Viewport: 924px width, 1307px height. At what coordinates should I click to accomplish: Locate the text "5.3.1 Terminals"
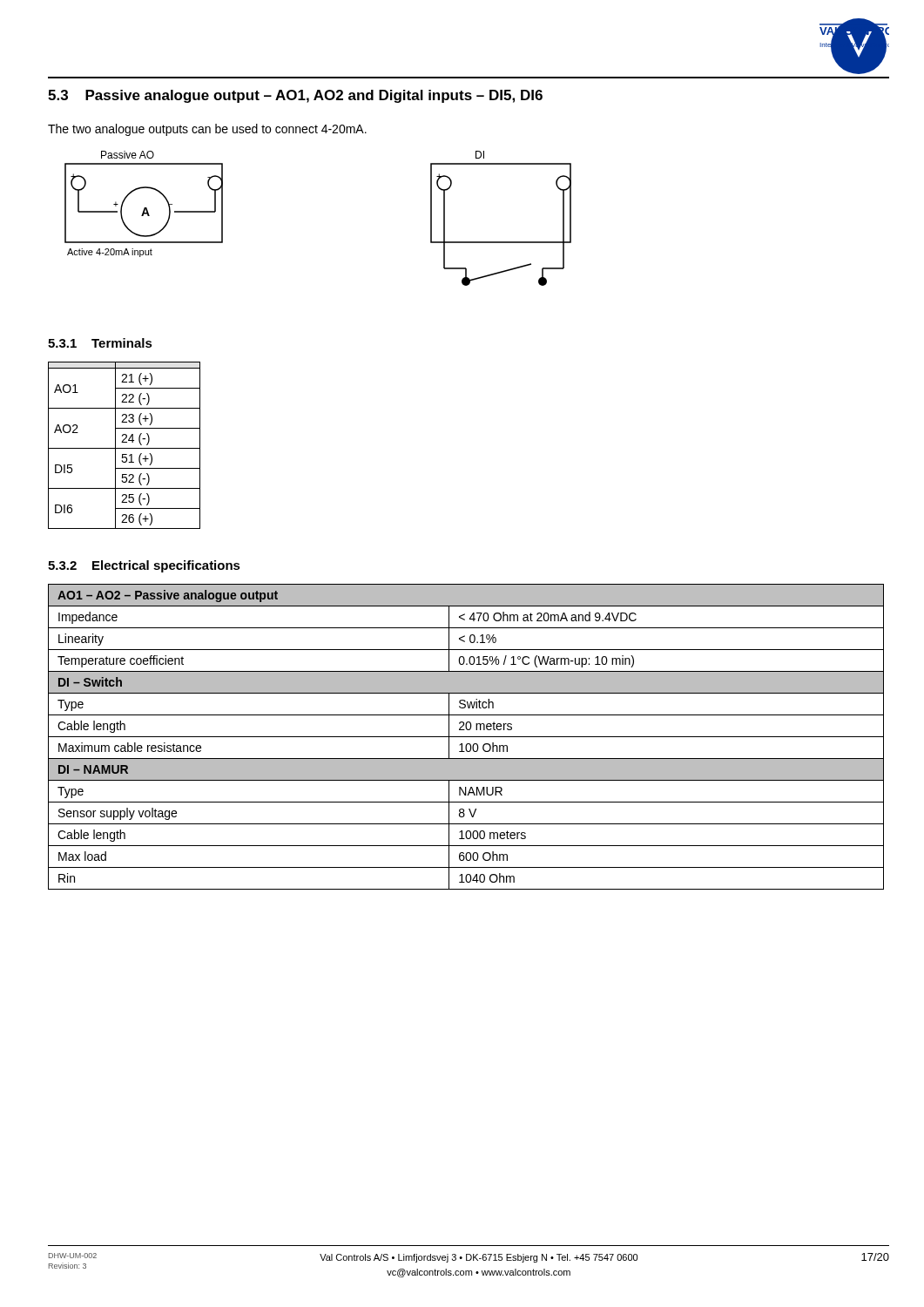click(100, 343)
